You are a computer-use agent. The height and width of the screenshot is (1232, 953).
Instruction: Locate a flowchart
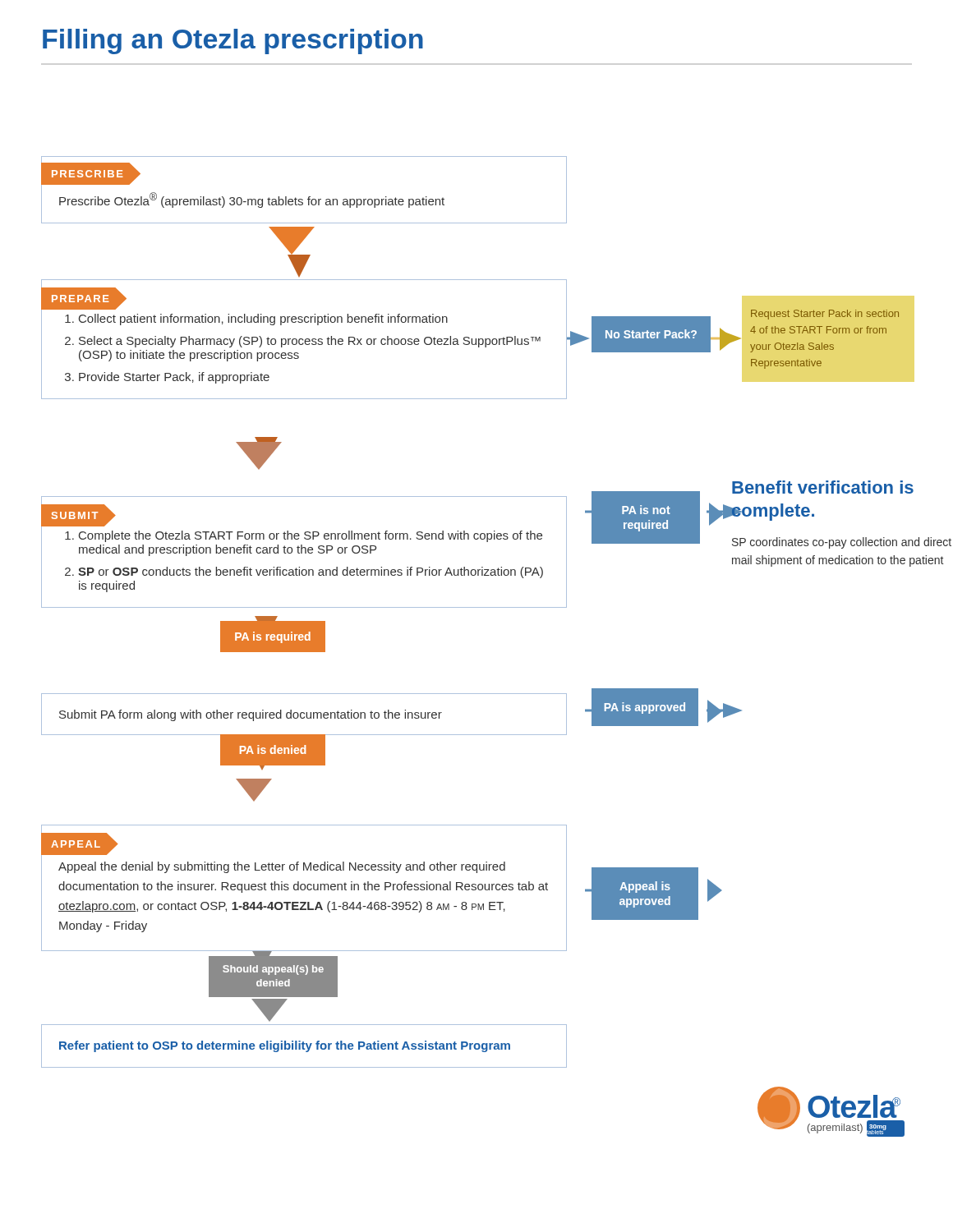(x=476, y=628)
